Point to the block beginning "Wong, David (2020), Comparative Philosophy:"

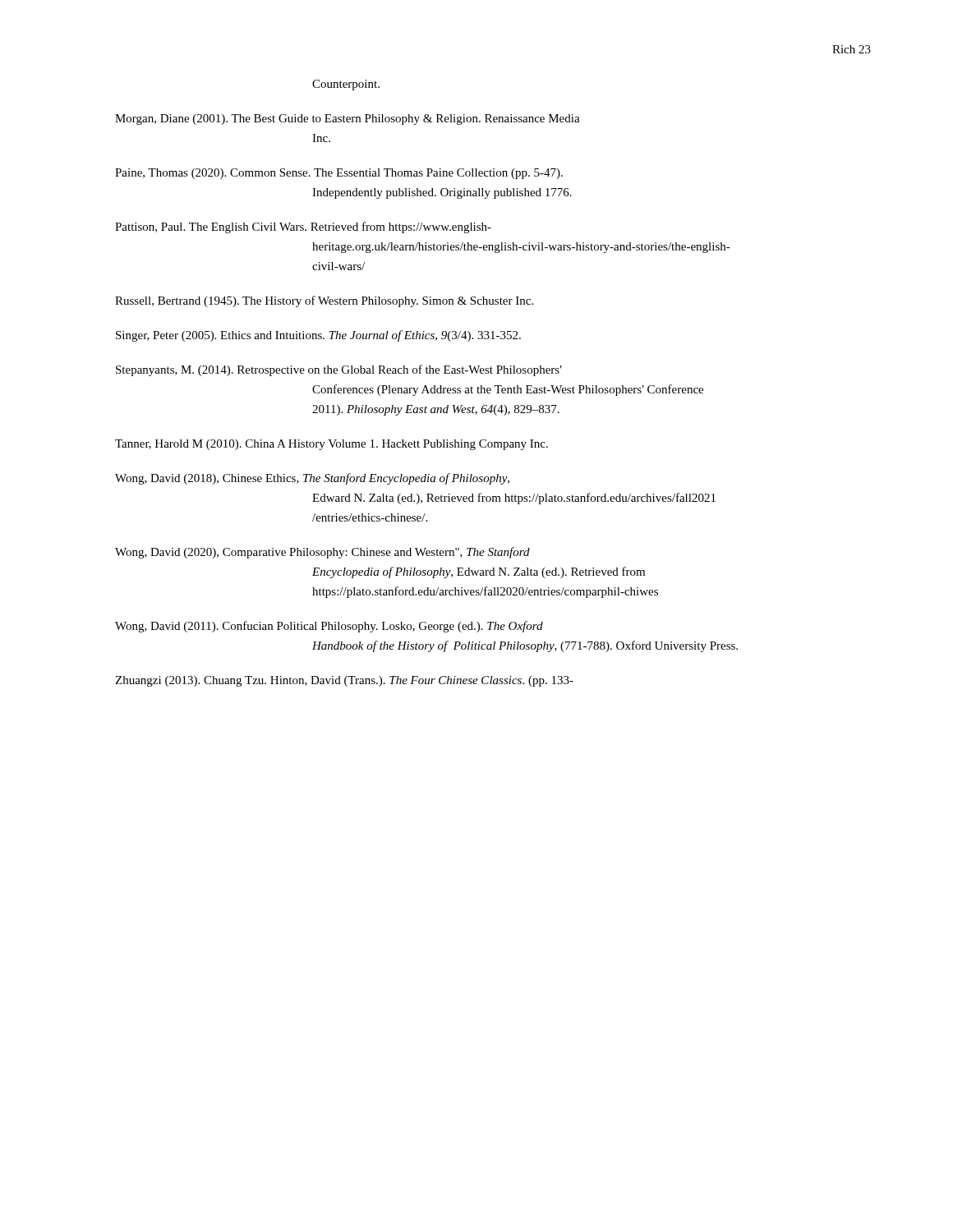tap(493, 572)
